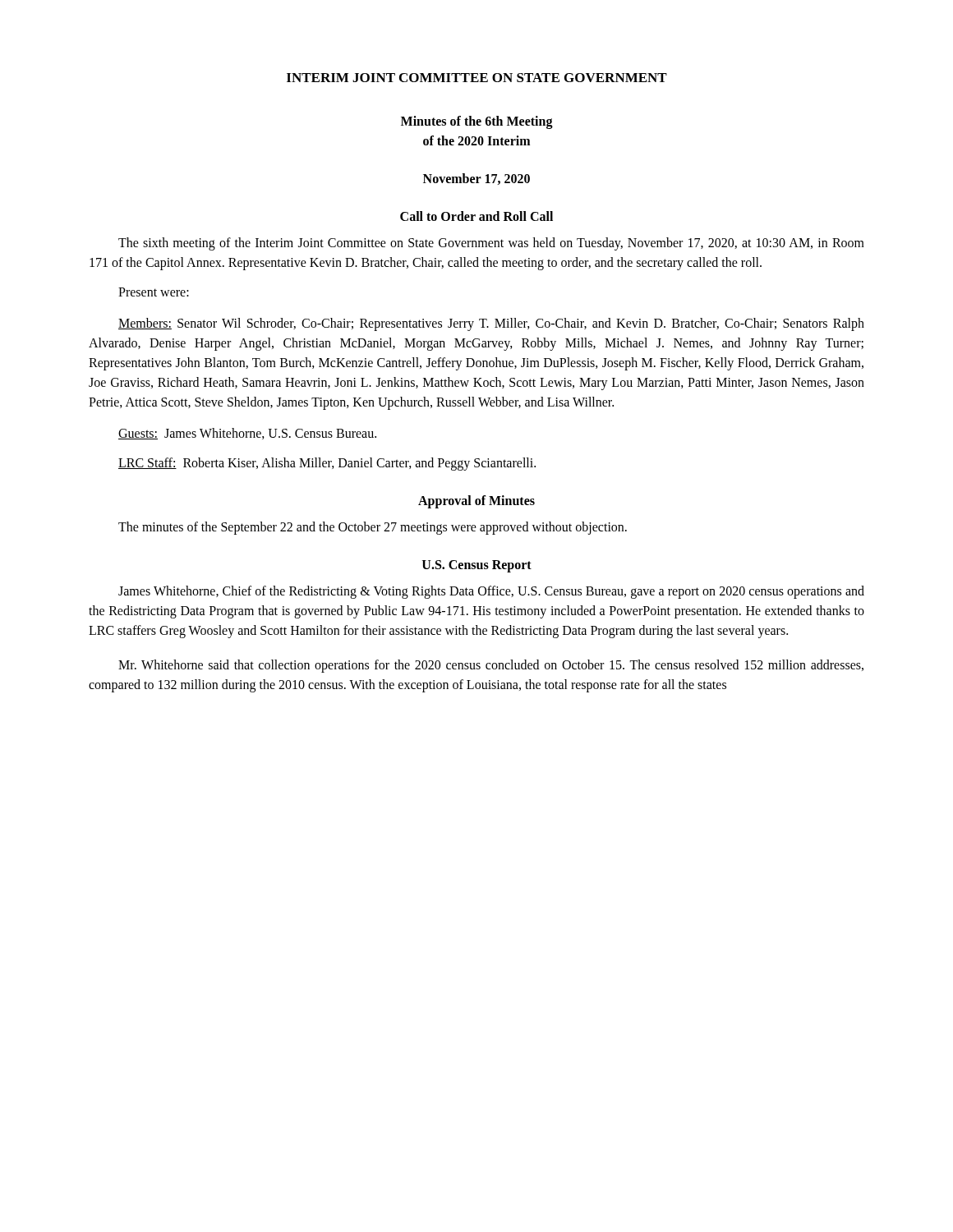Find "Present were:" on this page
Image resolution: width=953 pixels, height=1232 pixels.
coord(154,292)
